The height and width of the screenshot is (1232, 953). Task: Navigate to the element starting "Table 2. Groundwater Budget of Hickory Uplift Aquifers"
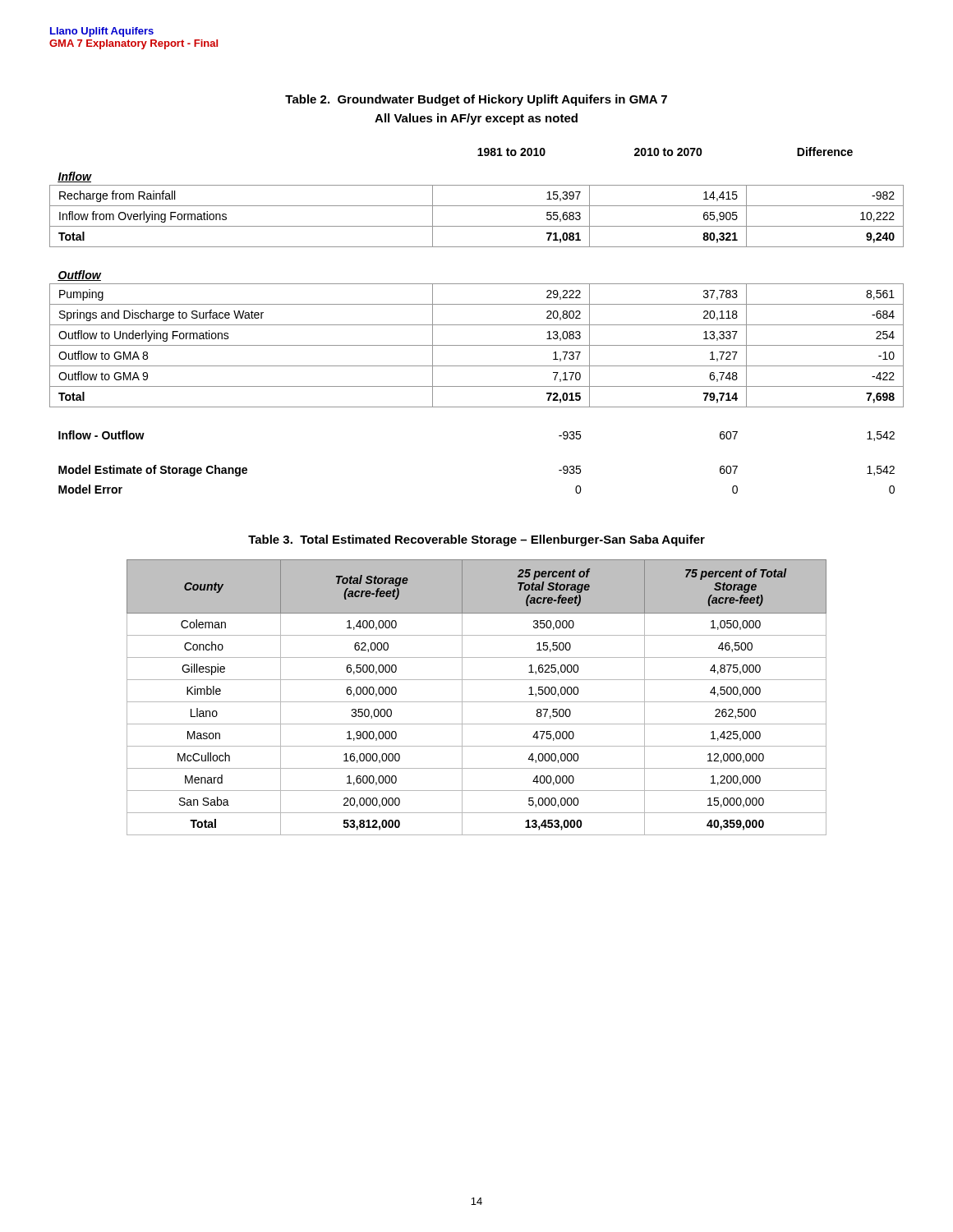click(x=476, y=108)
